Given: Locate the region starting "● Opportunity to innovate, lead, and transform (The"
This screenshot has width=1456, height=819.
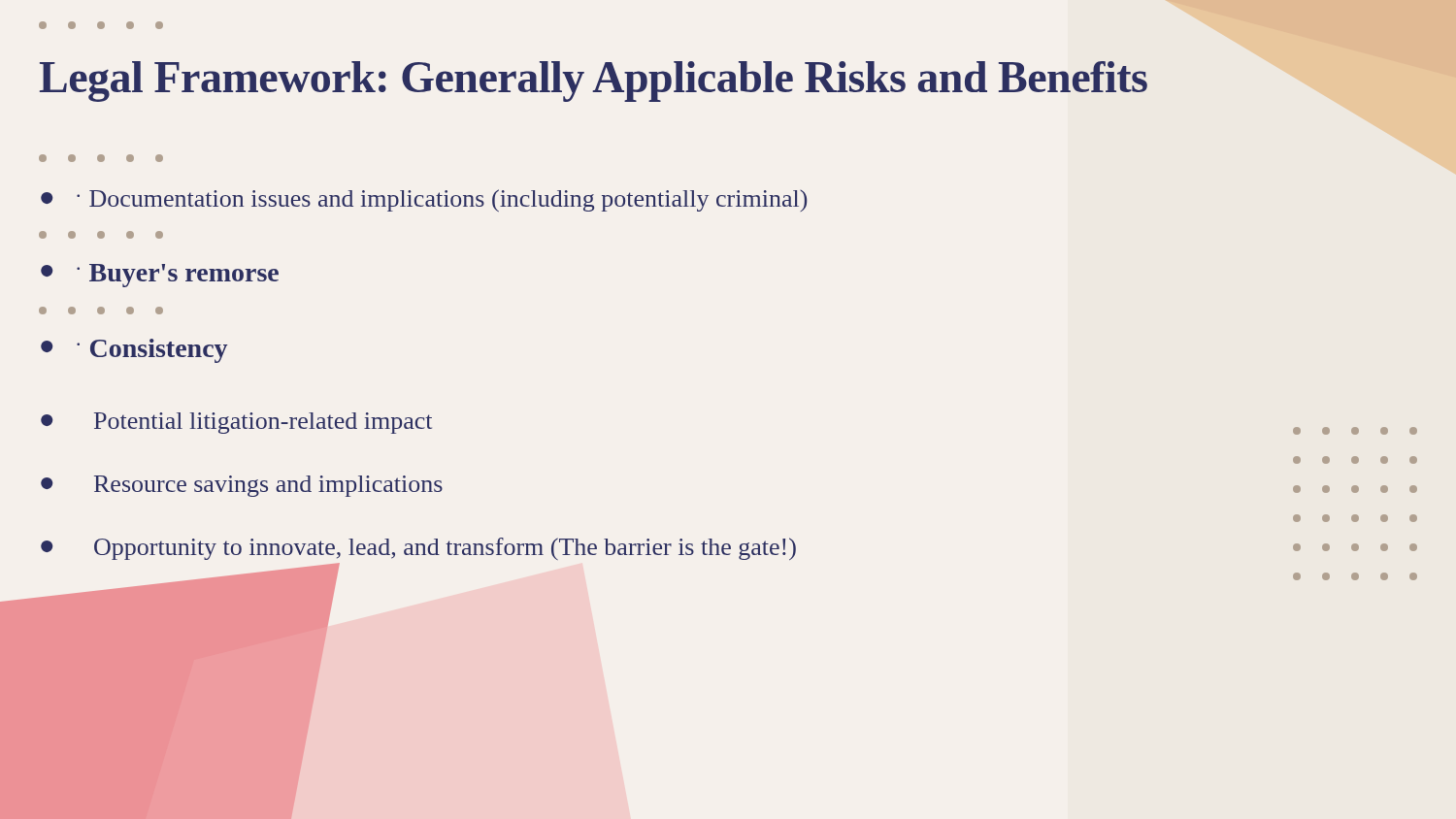Looking at the screenshot, I should [x=418, y=547].
